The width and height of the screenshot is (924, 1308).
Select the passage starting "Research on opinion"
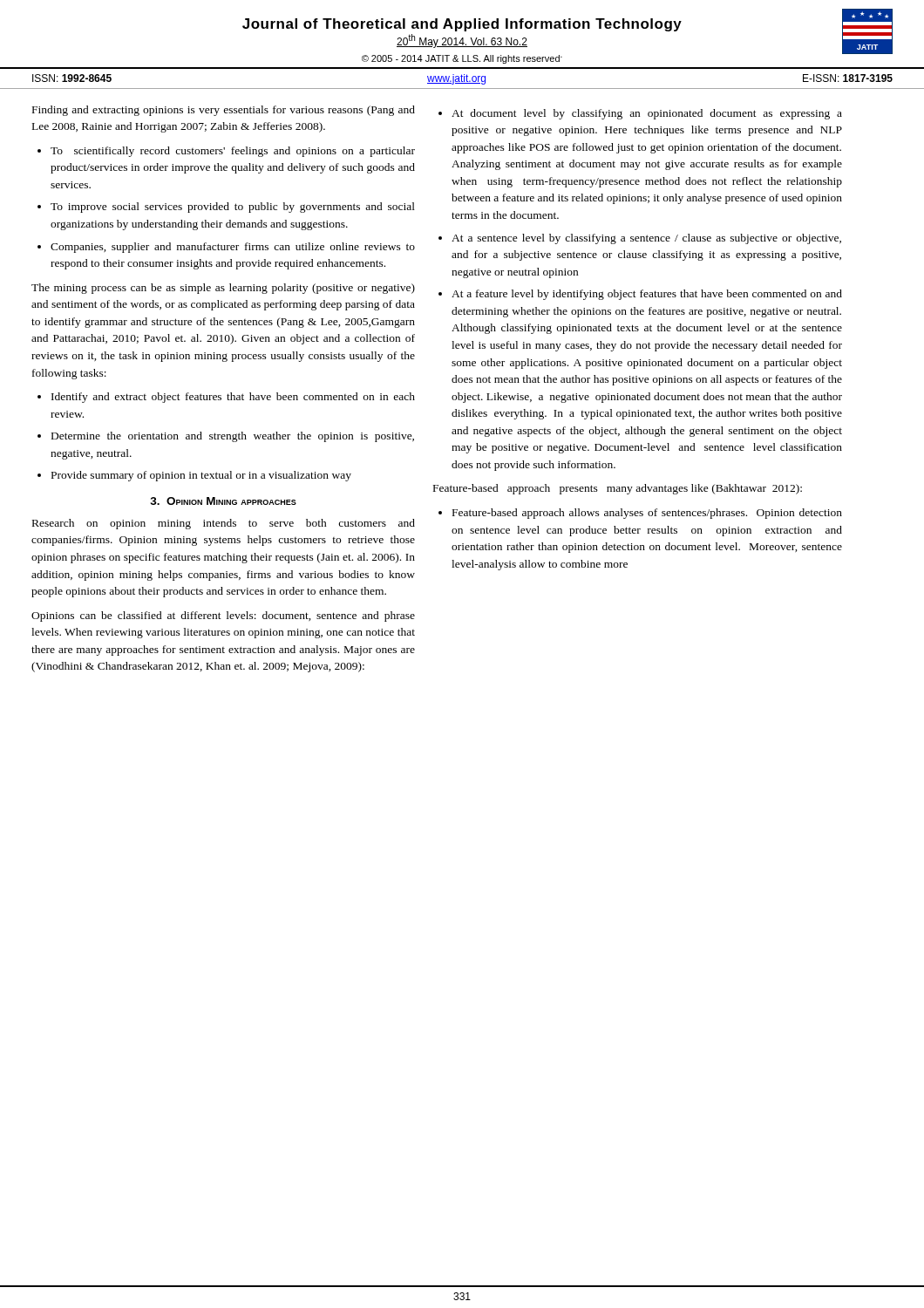click(x=223, y=557)
